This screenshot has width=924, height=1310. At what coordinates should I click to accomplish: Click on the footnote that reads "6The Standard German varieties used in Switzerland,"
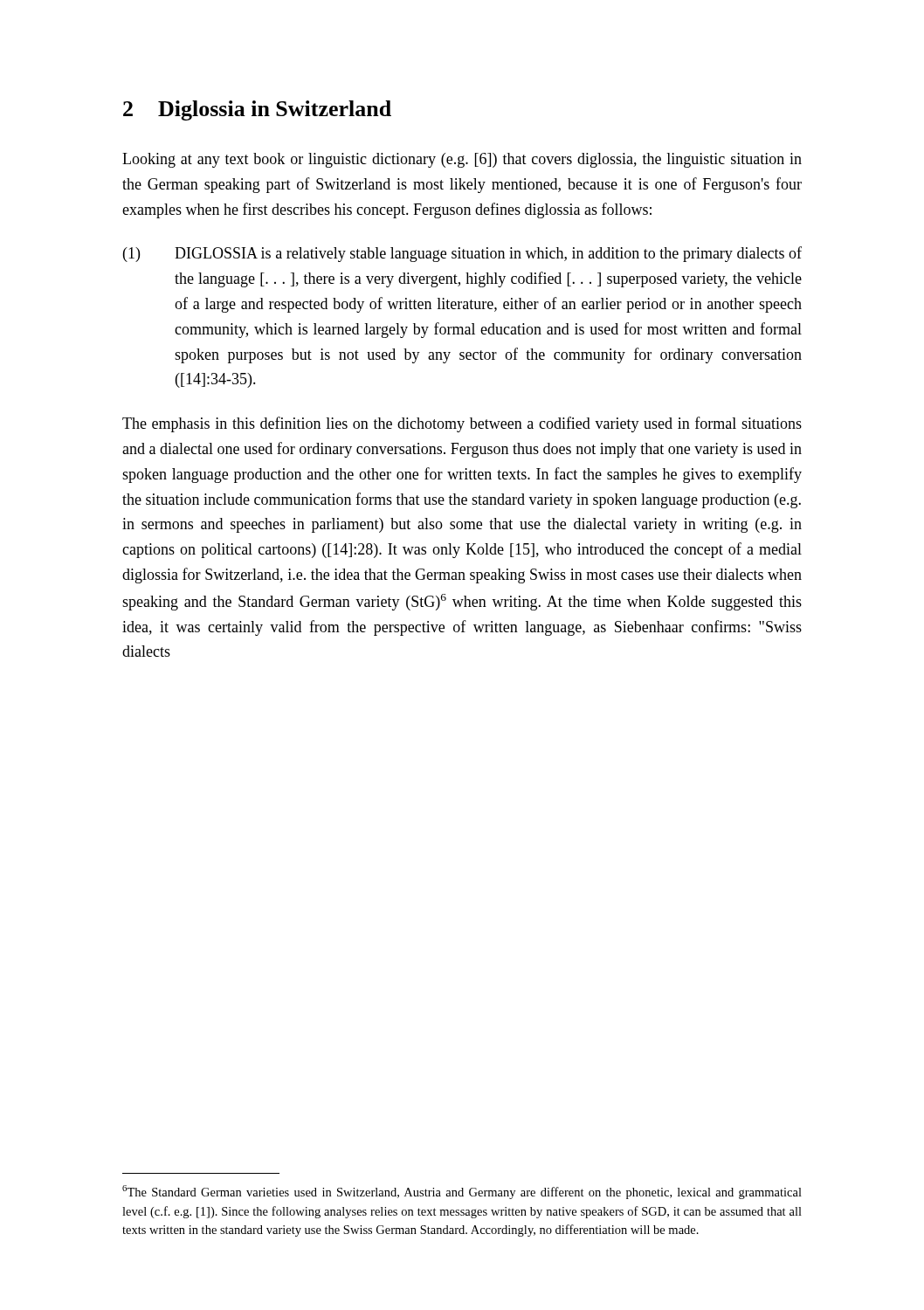(x=462, y=1210)
